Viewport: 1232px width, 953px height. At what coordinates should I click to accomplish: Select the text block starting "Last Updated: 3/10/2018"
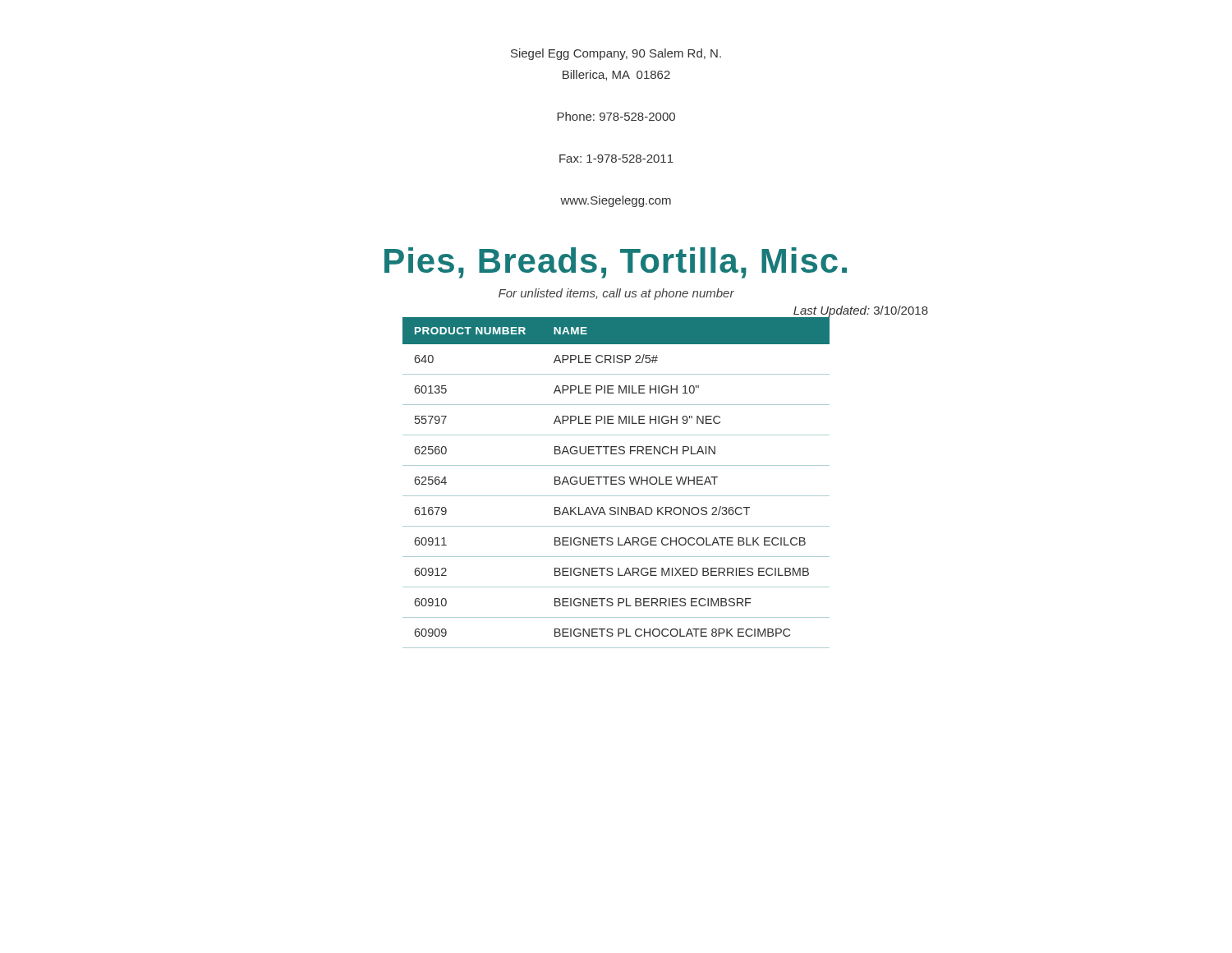[x=861, y=310]
